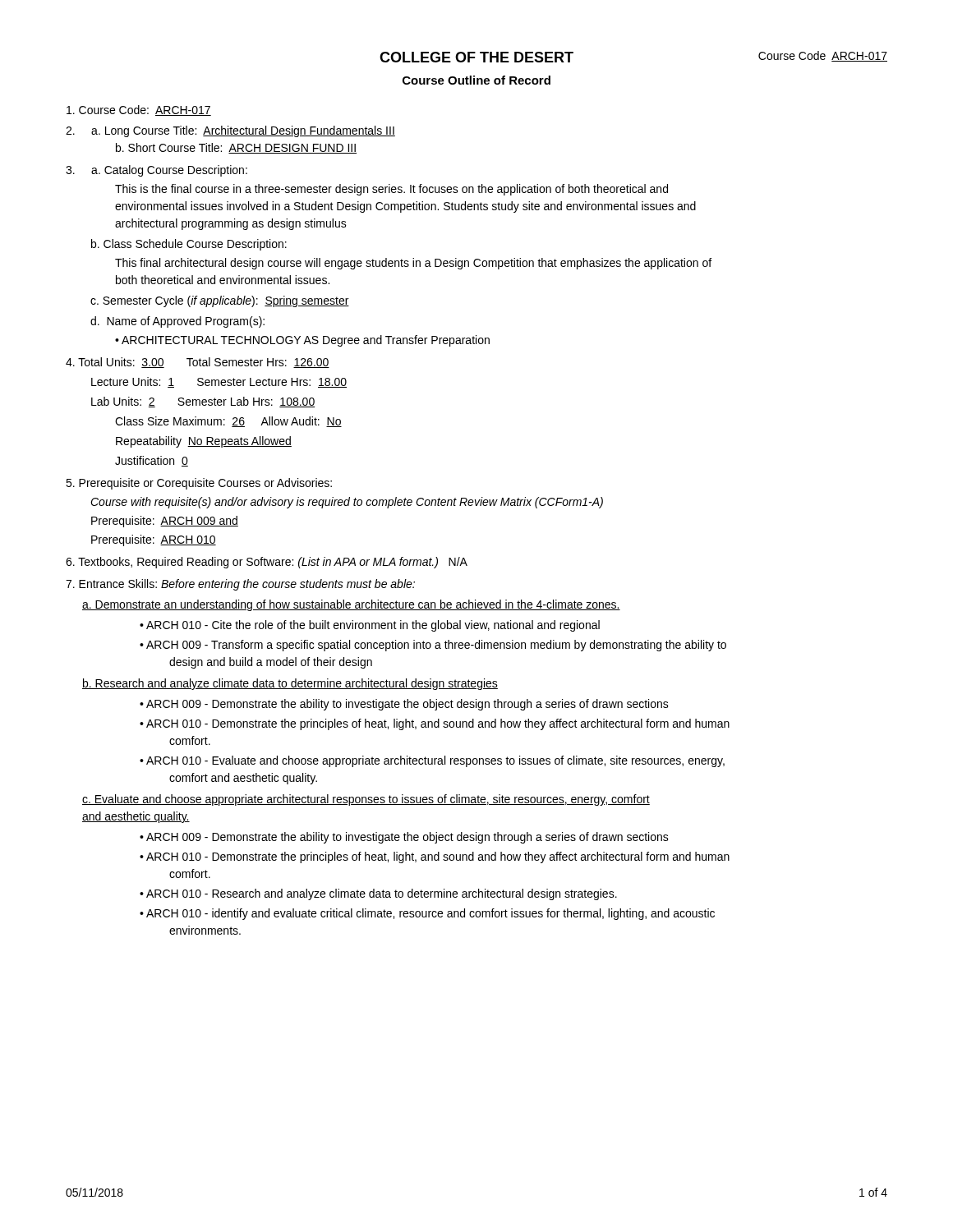Point to the text block starting "5. Prerequisite or Corequisite Courses or Advisories: Course"
This screenshot has width=953, height=1232.
point(476,512)
